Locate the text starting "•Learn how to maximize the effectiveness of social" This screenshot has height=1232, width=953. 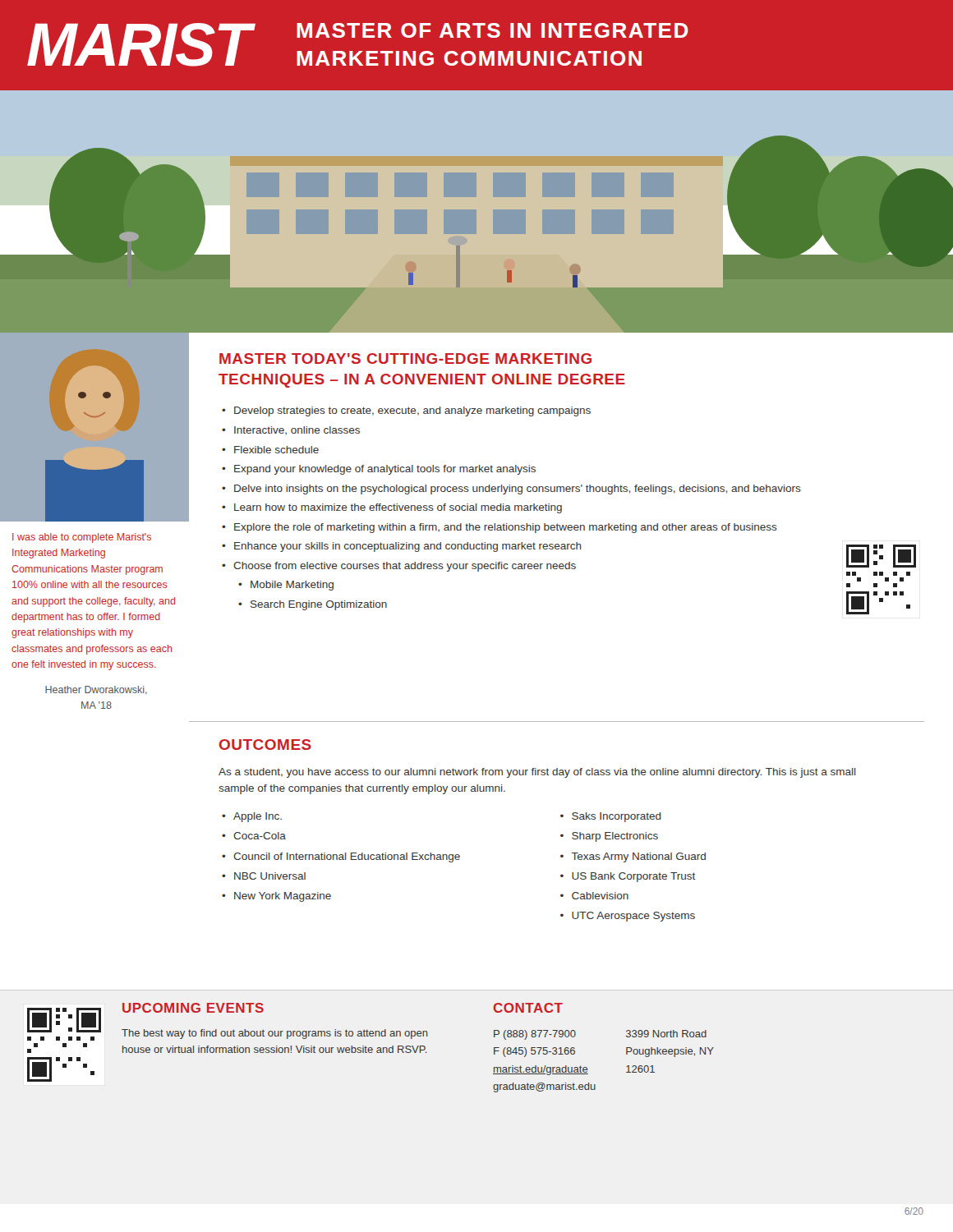[x=392, y=508]
